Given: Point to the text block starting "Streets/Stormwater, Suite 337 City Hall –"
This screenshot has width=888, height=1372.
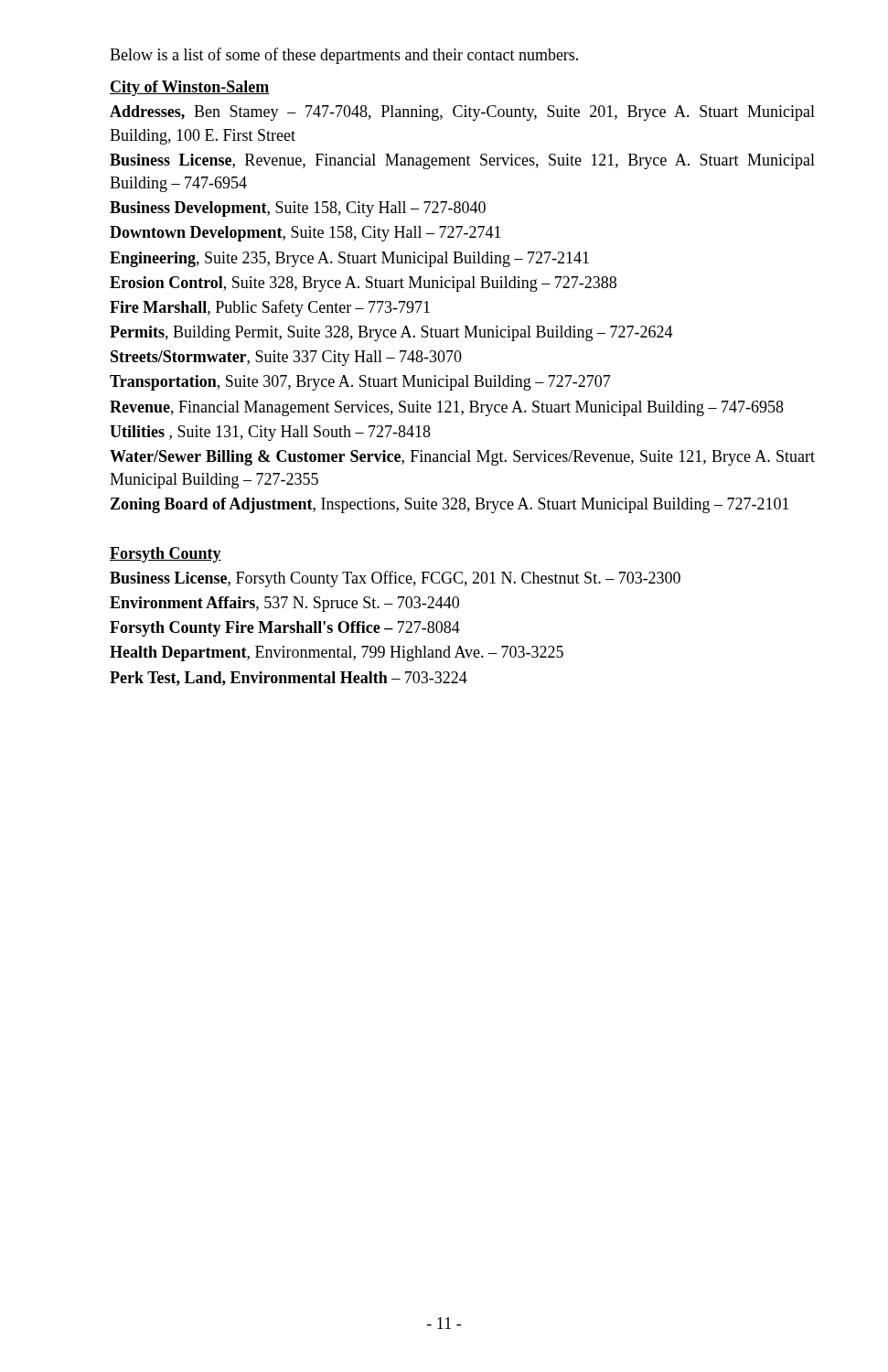Looking at the screenshot, I should (286, 357).
